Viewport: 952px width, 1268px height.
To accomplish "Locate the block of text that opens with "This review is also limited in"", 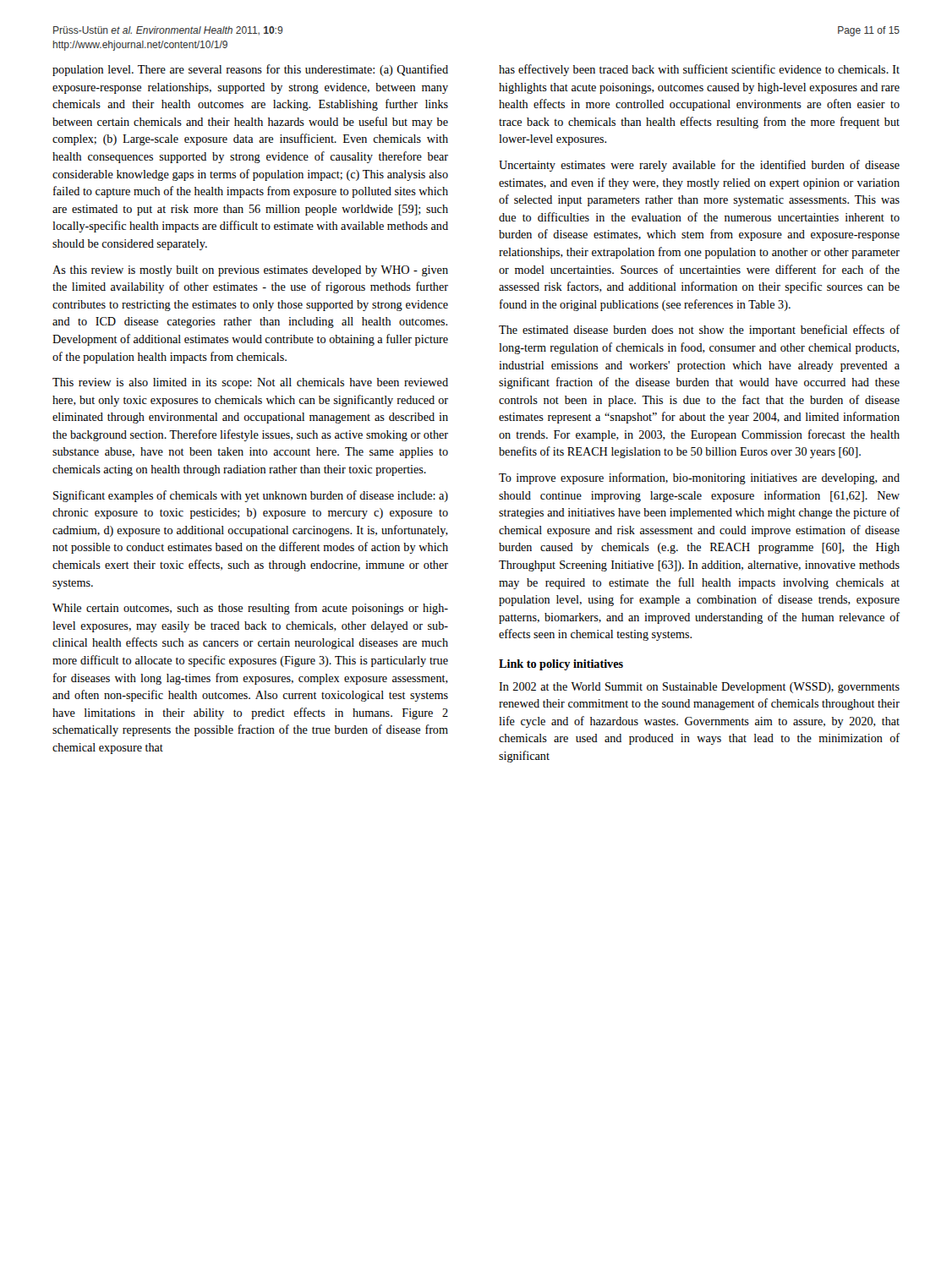I will 250,426.
